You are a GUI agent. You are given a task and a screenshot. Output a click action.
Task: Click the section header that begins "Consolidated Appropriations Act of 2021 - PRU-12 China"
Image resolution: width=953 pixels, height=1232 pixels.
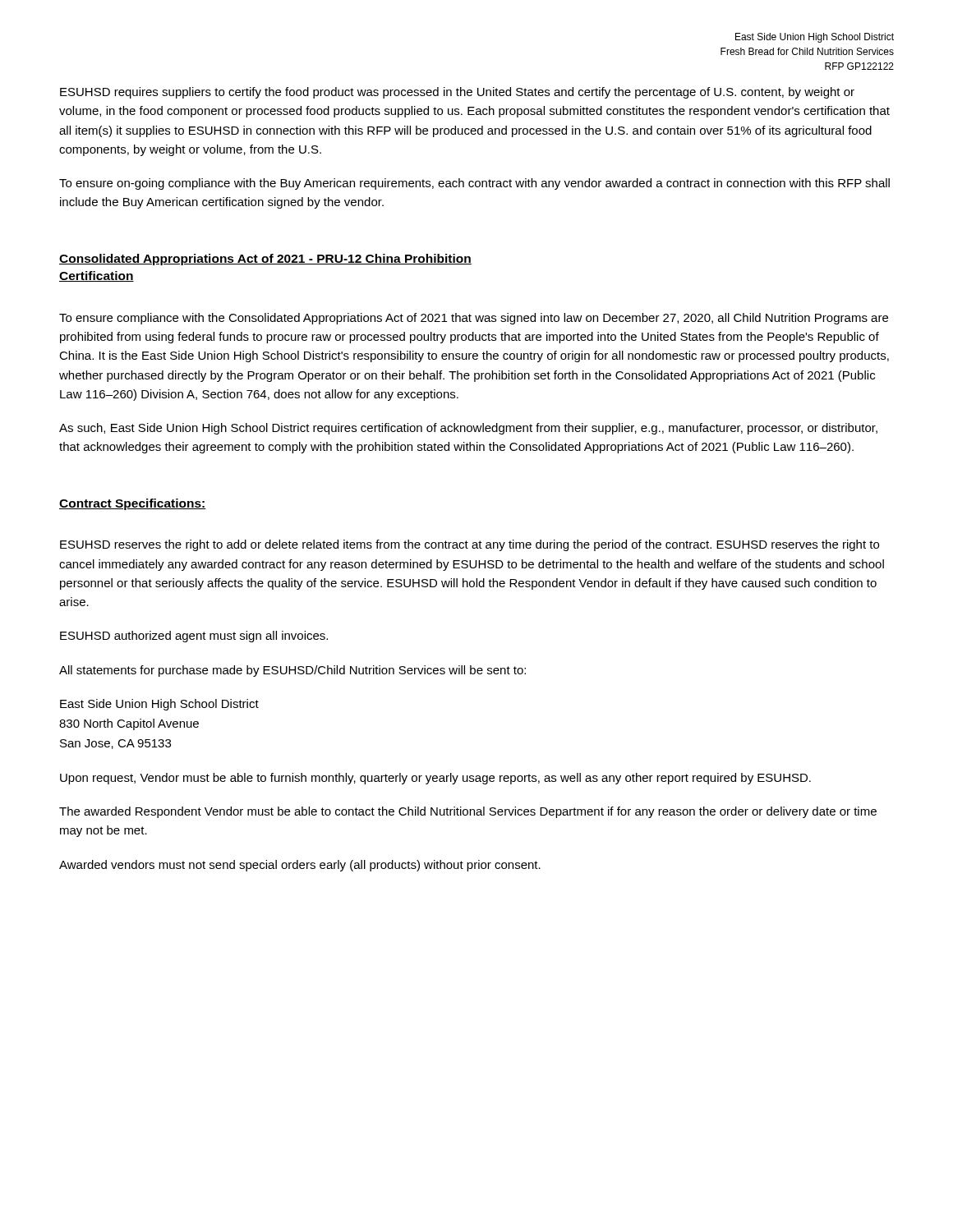click(265, 267)
